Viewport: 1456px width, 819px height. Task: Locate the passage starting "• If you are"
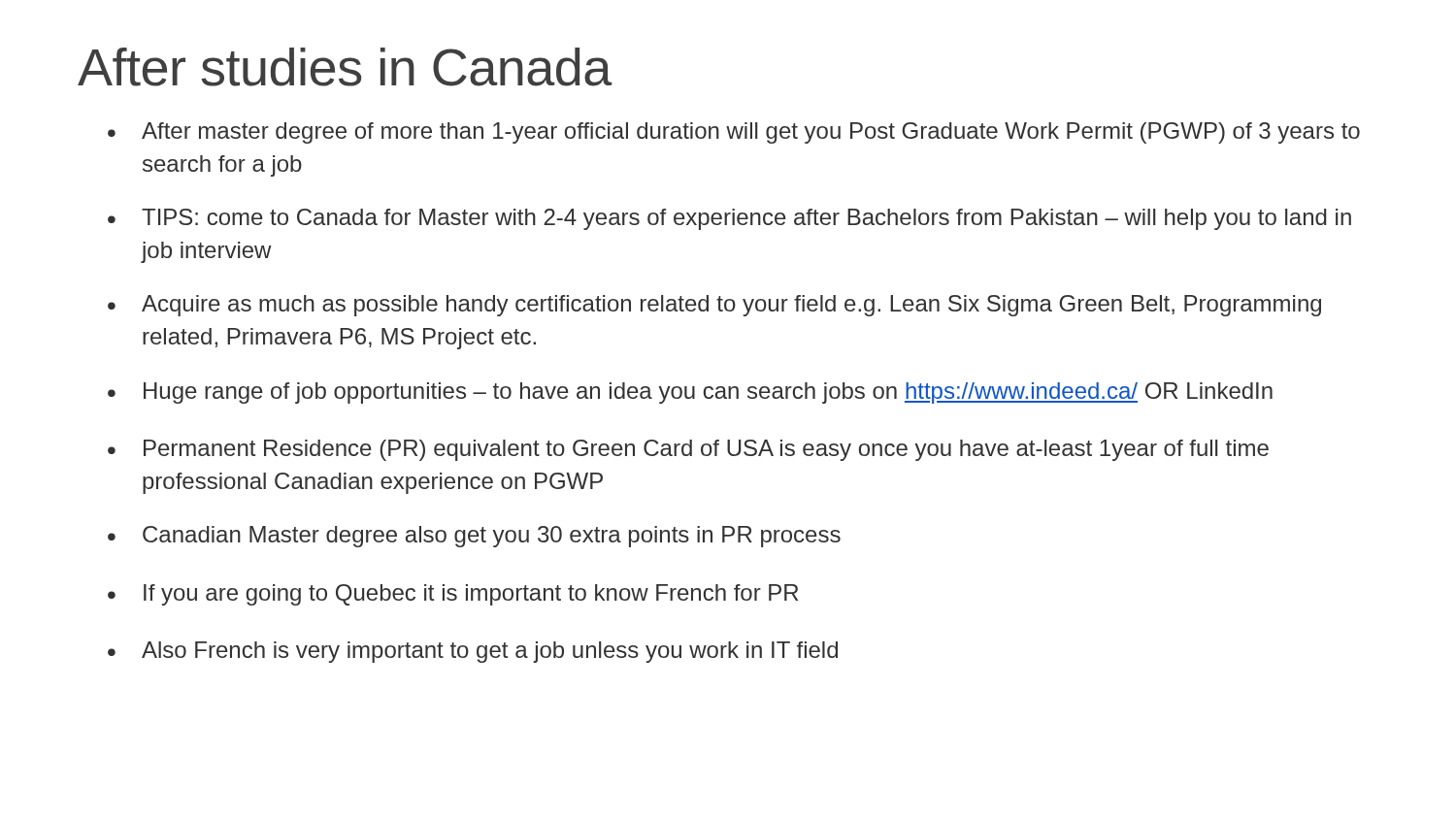coord(743,594)
